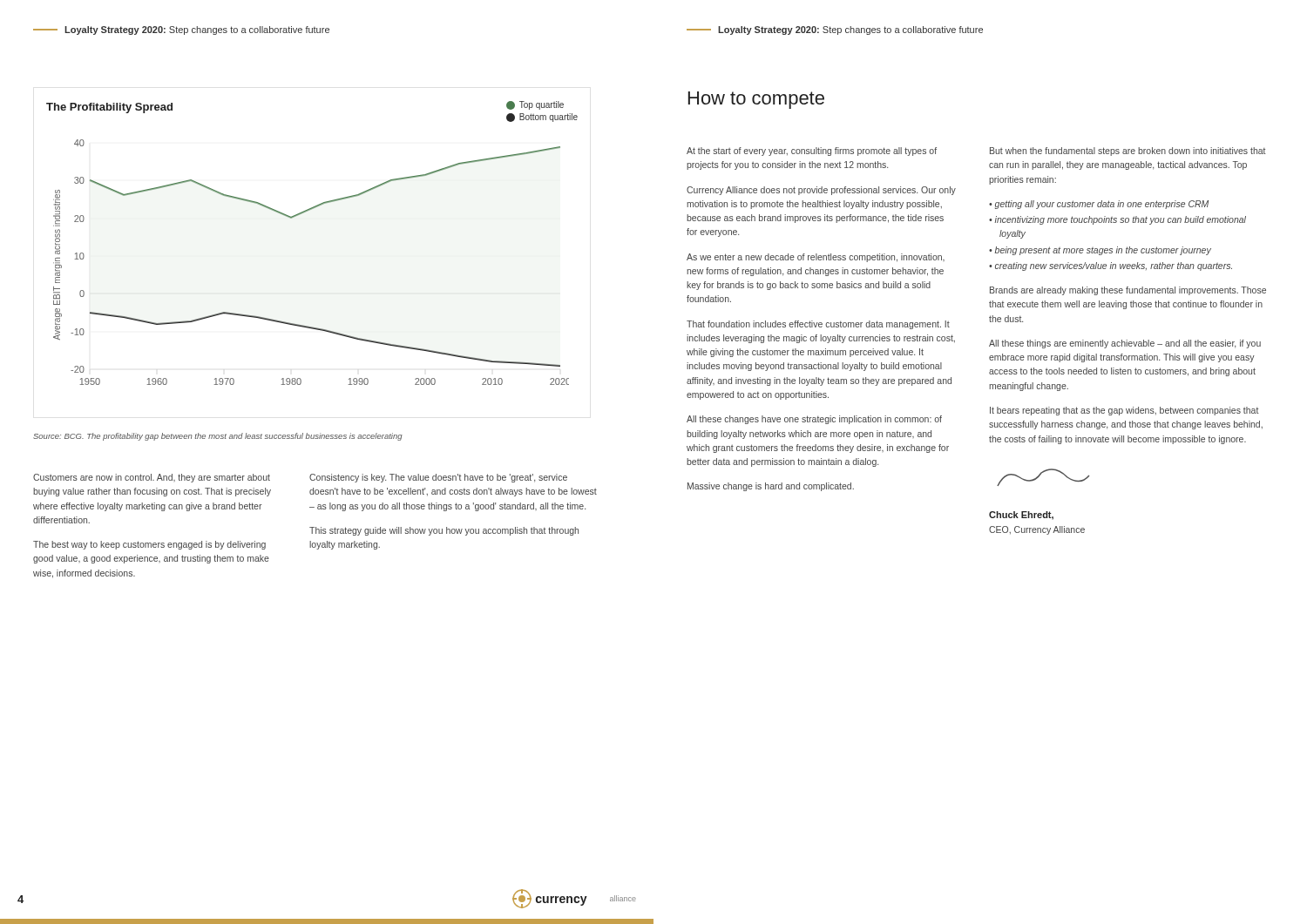Click on the text block containing "But when the fundamental steps"

tap(1127, 165)
